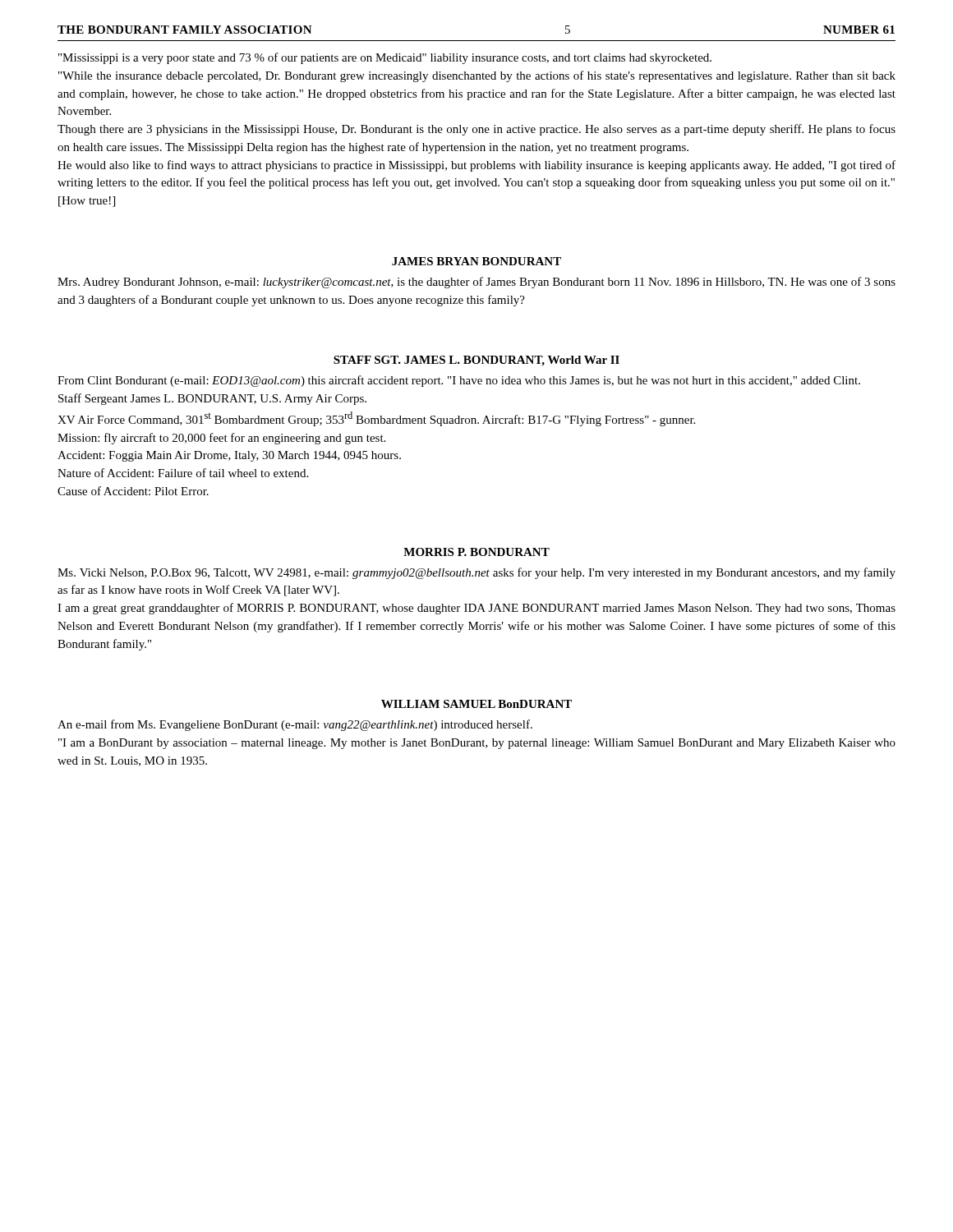Find the section header with the text "MORRIS P. BONDURANT"
Image resolution: width=953 pixels, height=1232 pixels.
[x=476, y=552]
